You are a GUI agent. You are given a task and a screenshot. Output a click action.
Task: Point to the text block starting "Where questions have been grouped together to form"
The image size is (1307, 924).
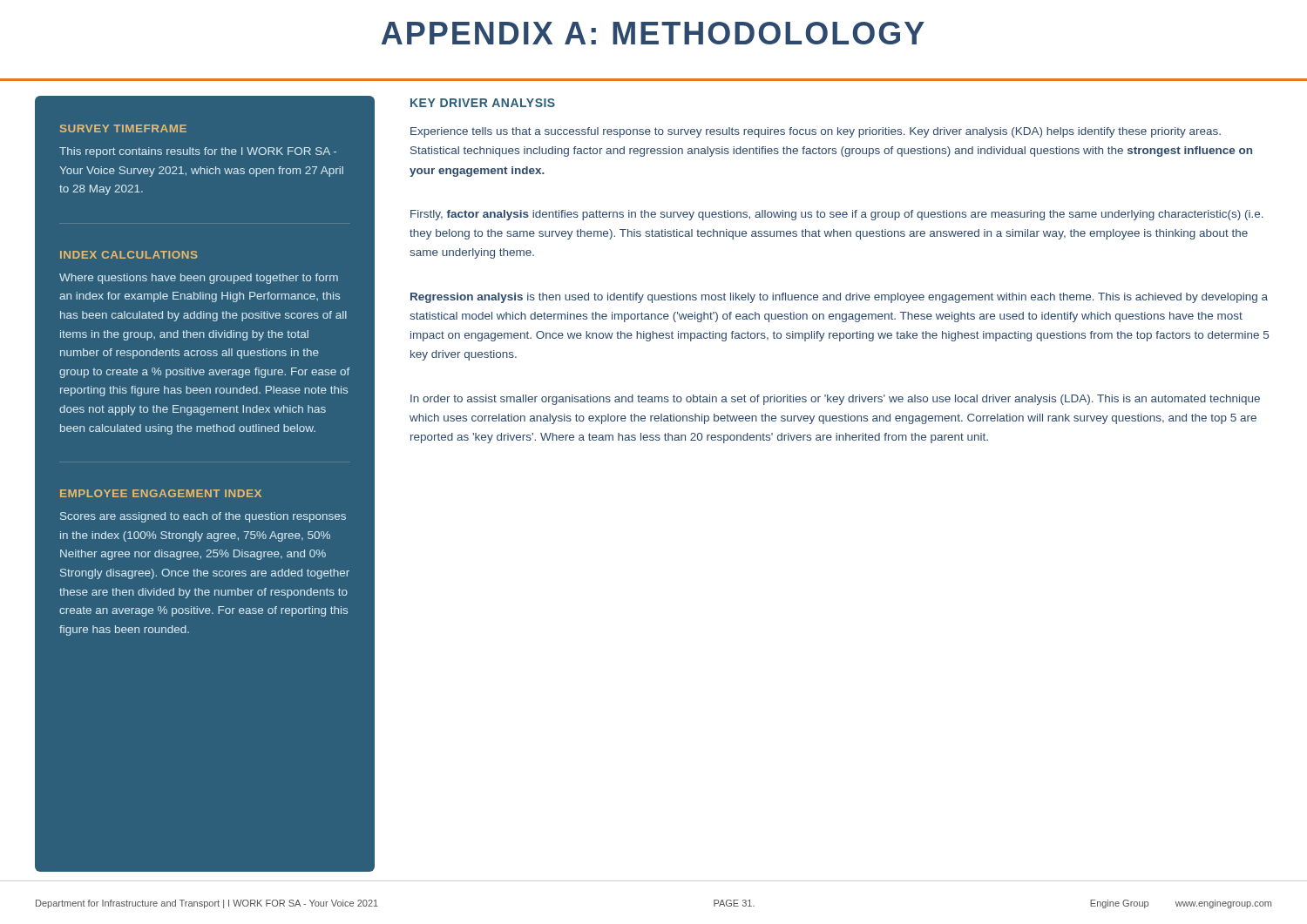(204, 352)
